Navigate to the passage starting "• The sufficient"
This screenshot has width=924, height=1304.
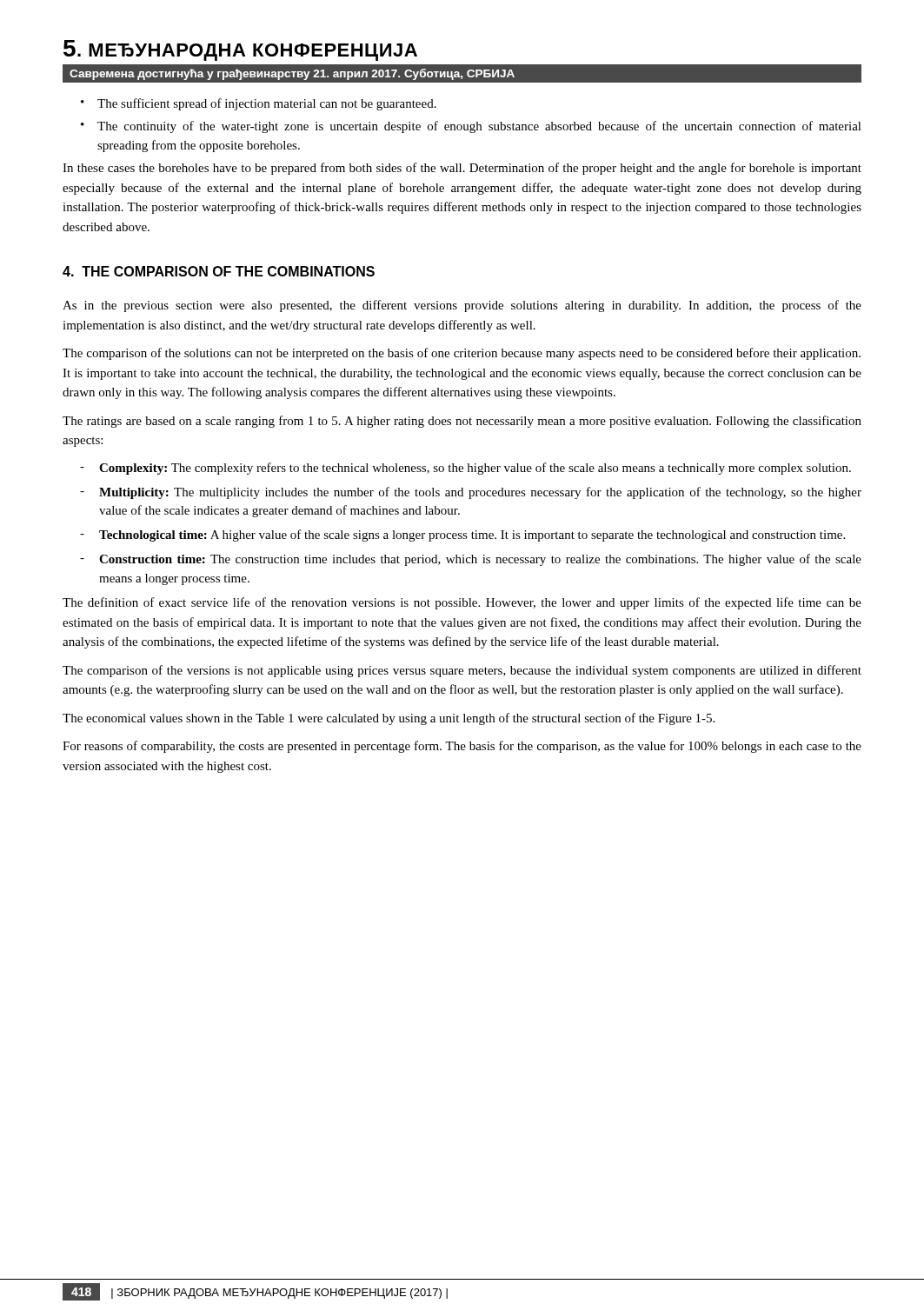click(259, 104)
